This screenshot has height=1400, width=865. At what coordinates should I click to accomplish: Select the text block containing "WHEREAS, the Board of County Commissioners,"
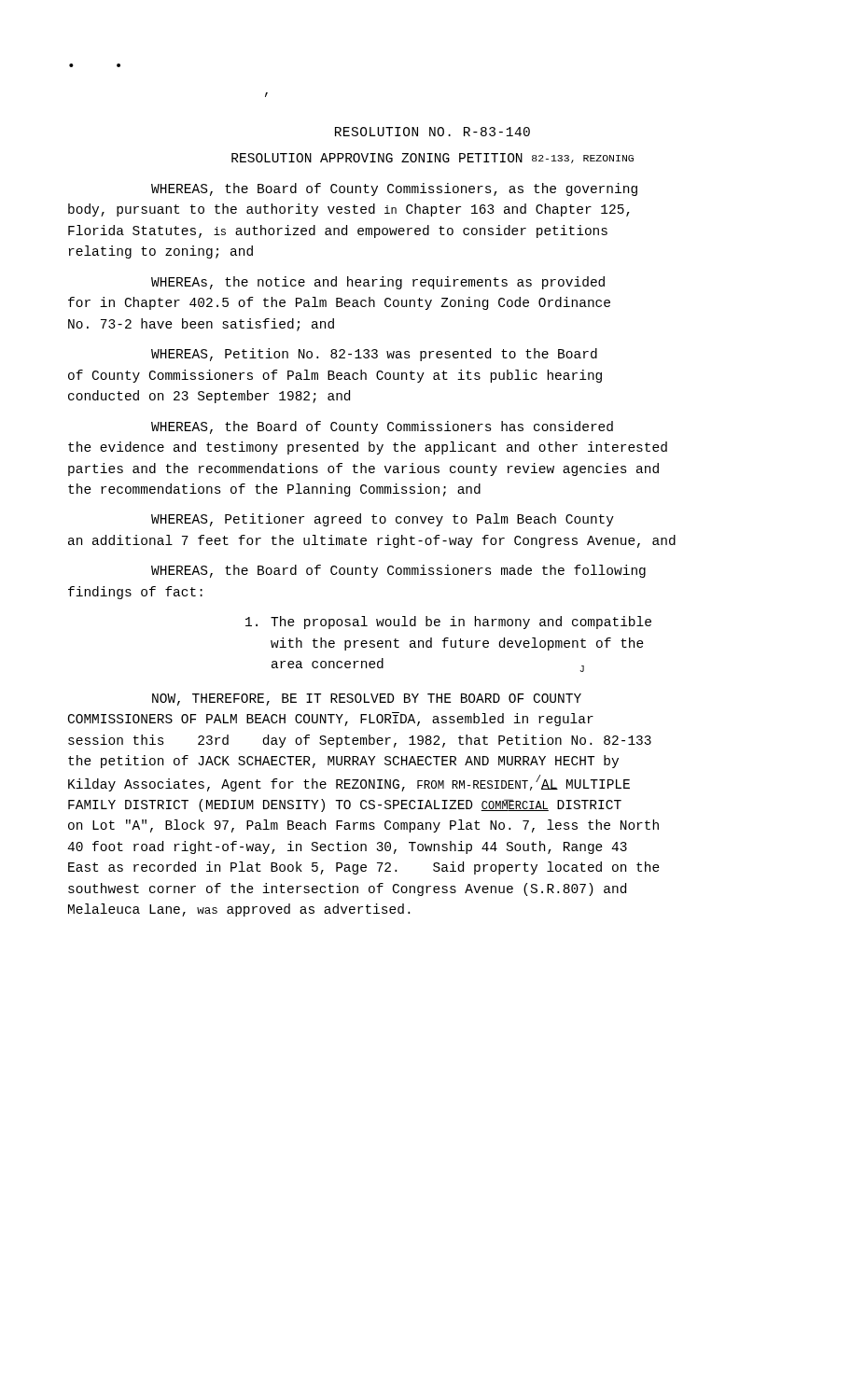(x=353, y=221)
